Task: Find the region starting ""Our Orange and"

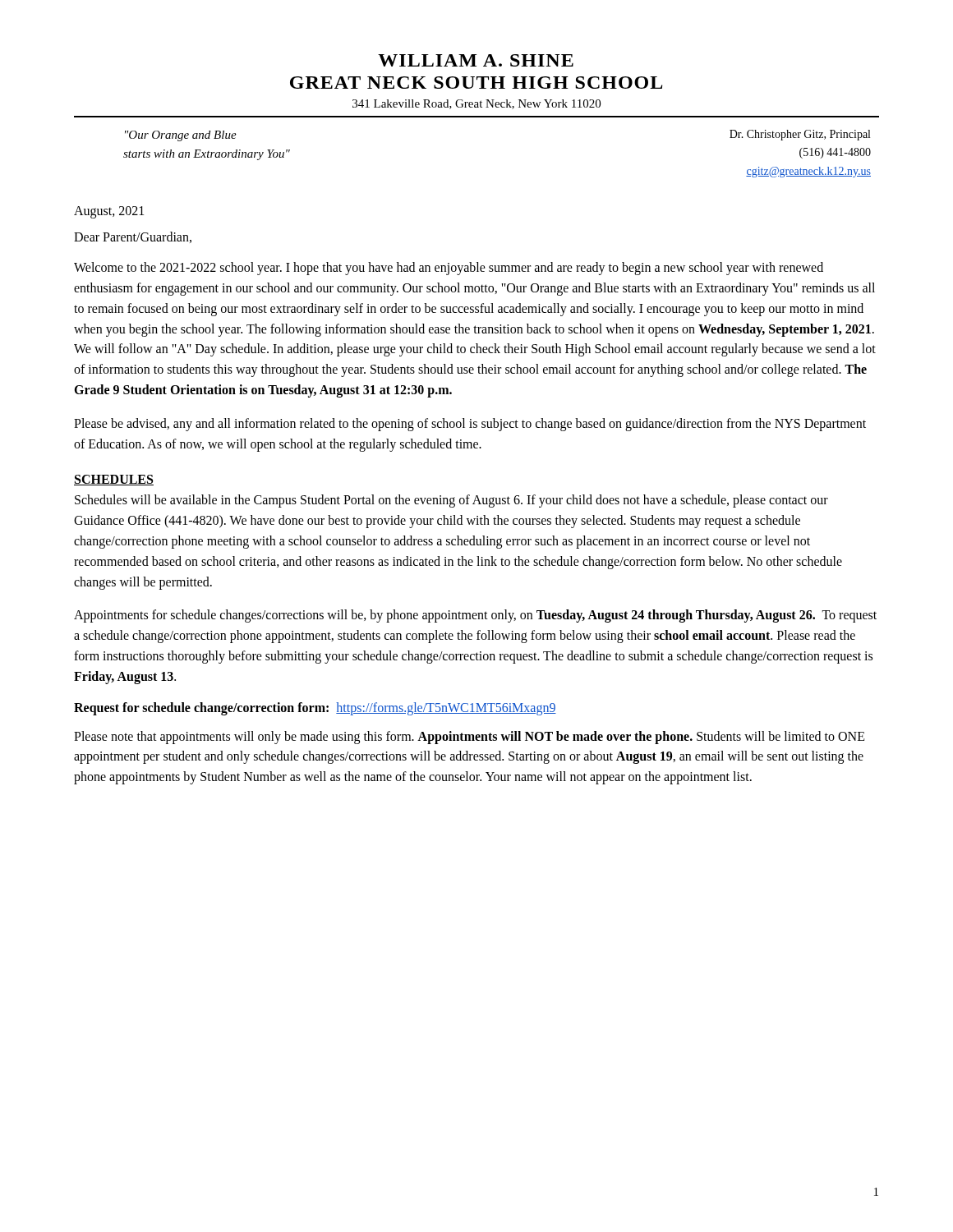Action: [x=207, y=144]
